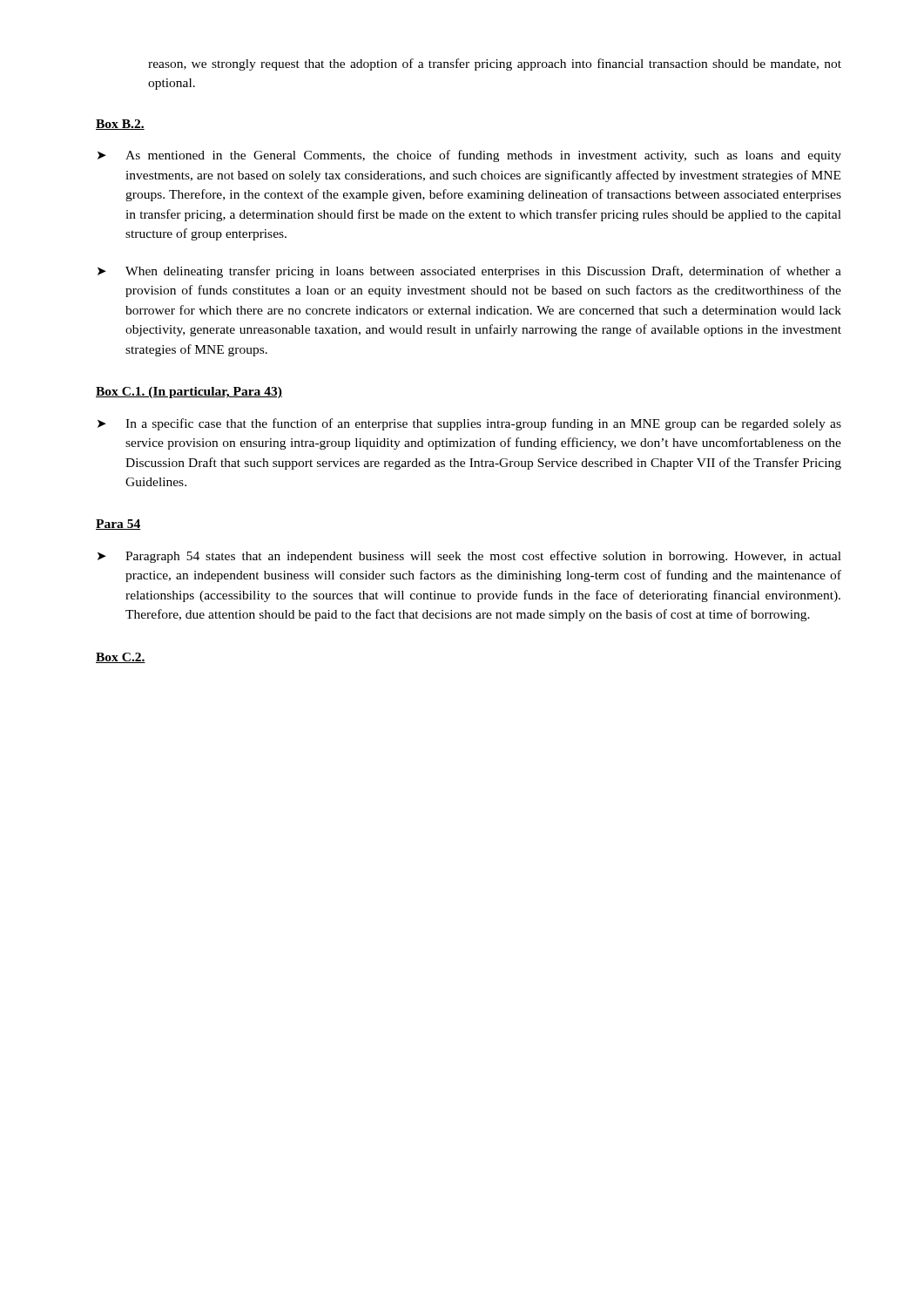Select the list item that says "➤ In a specific case"
The width and height of the screenshot is (924, 1307).
coord(469,453)
